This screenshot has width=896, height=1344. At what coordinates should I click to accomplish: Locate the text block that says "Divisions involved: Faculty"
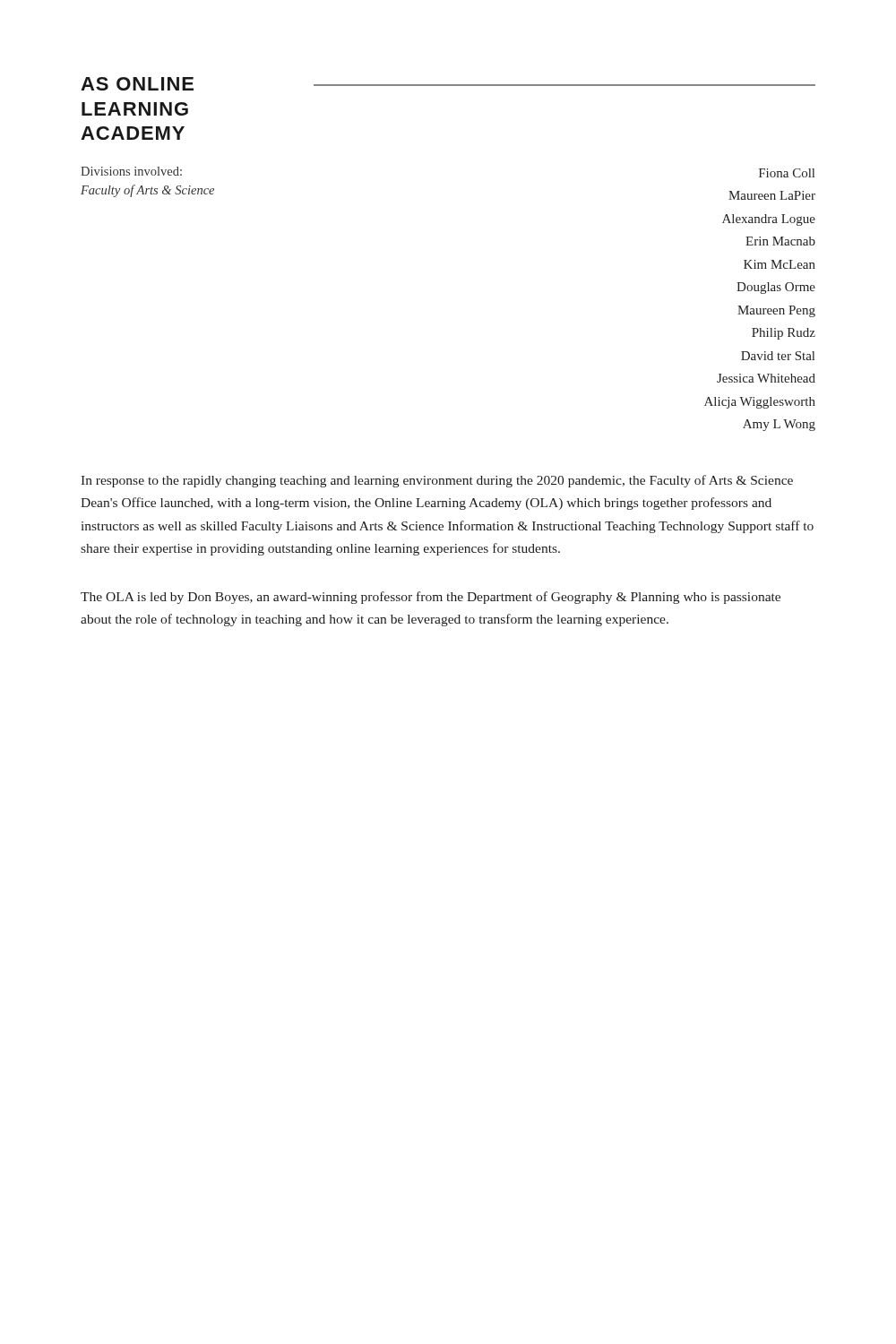148,180
